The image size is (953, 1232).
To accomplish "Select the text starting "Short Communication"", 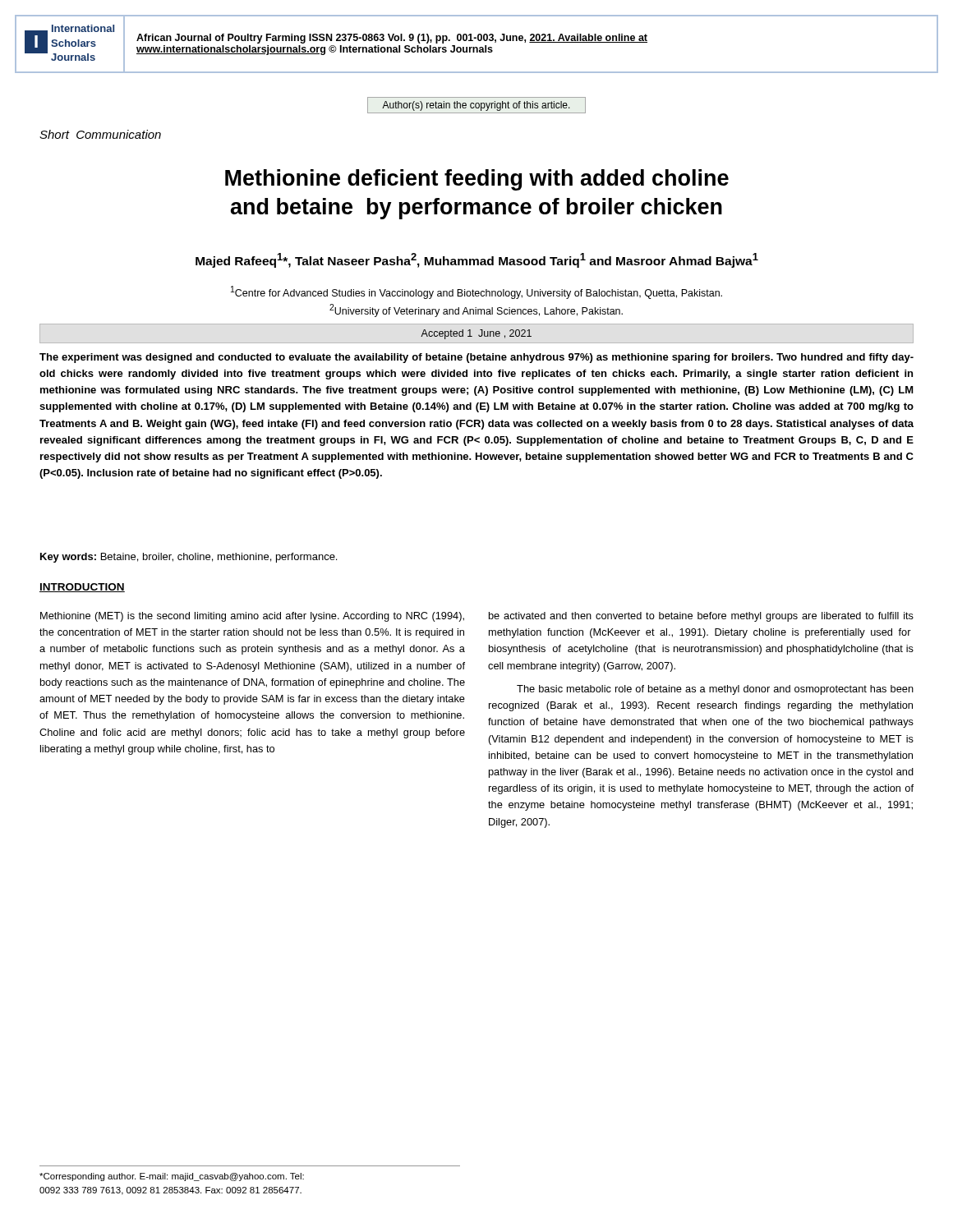I will tap(100, 134).
